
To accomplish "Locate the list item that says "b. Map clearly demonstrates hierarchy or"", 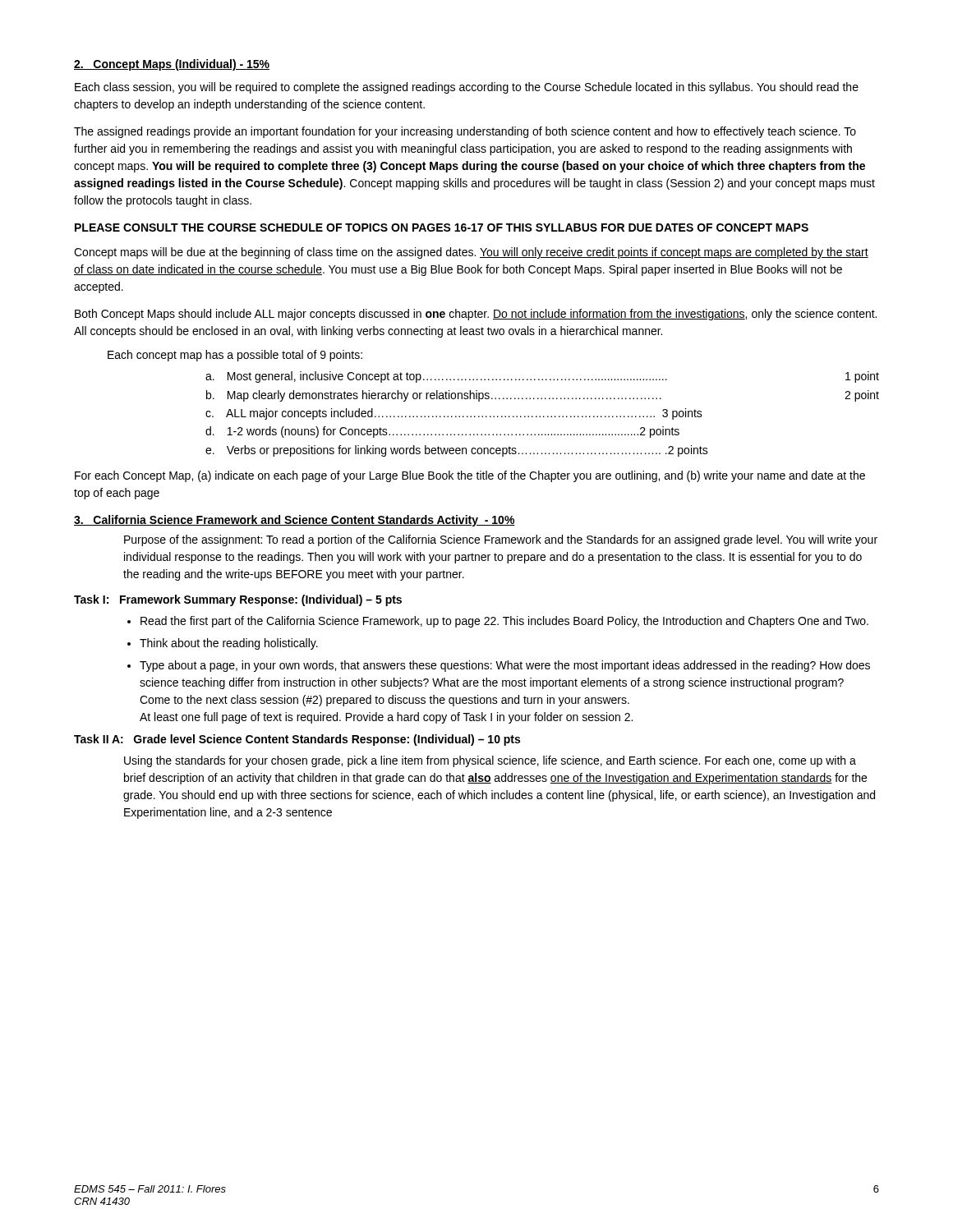I will tap(542, 395).
